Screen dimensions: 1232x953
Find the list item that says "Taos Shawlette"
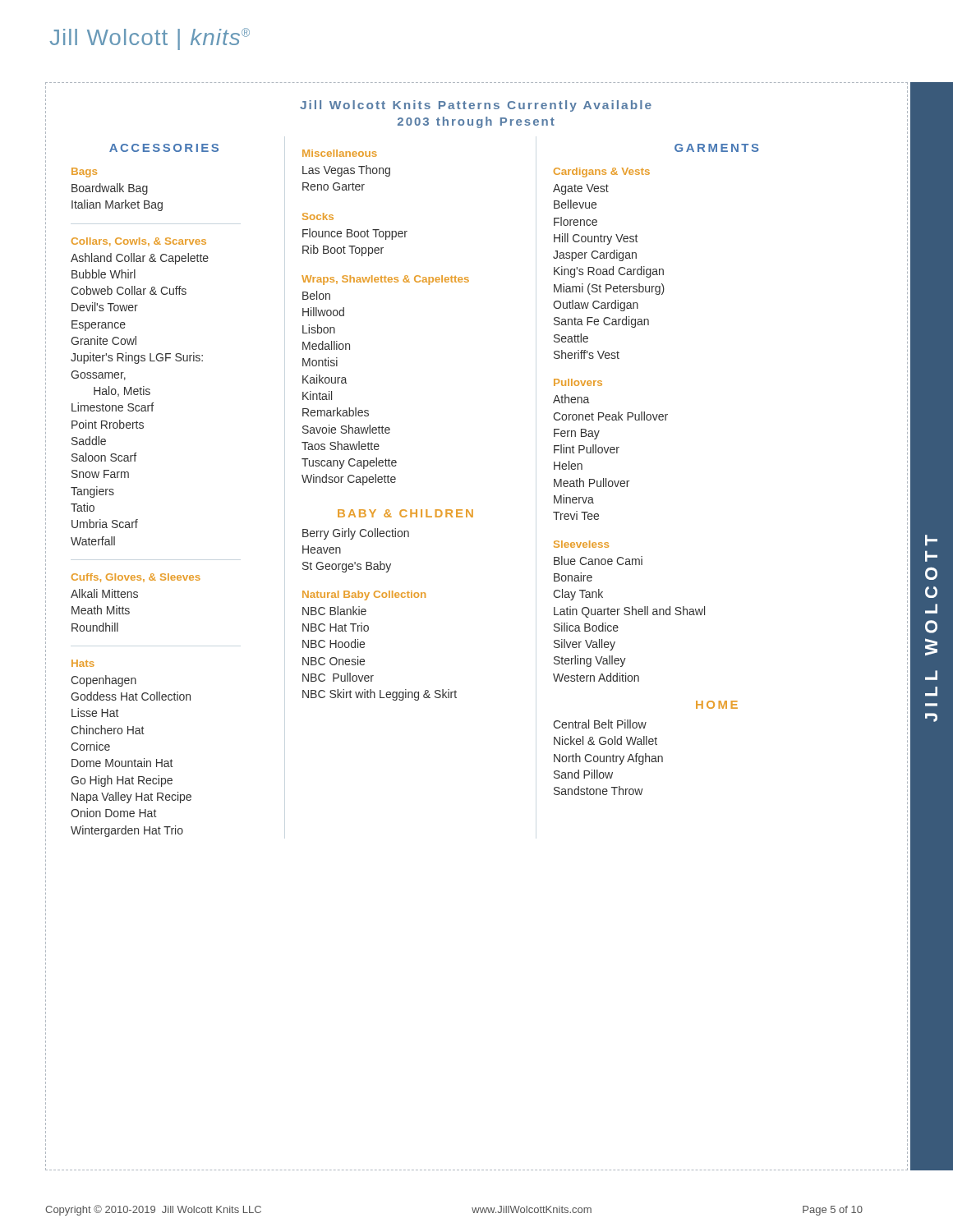point(341,446)
